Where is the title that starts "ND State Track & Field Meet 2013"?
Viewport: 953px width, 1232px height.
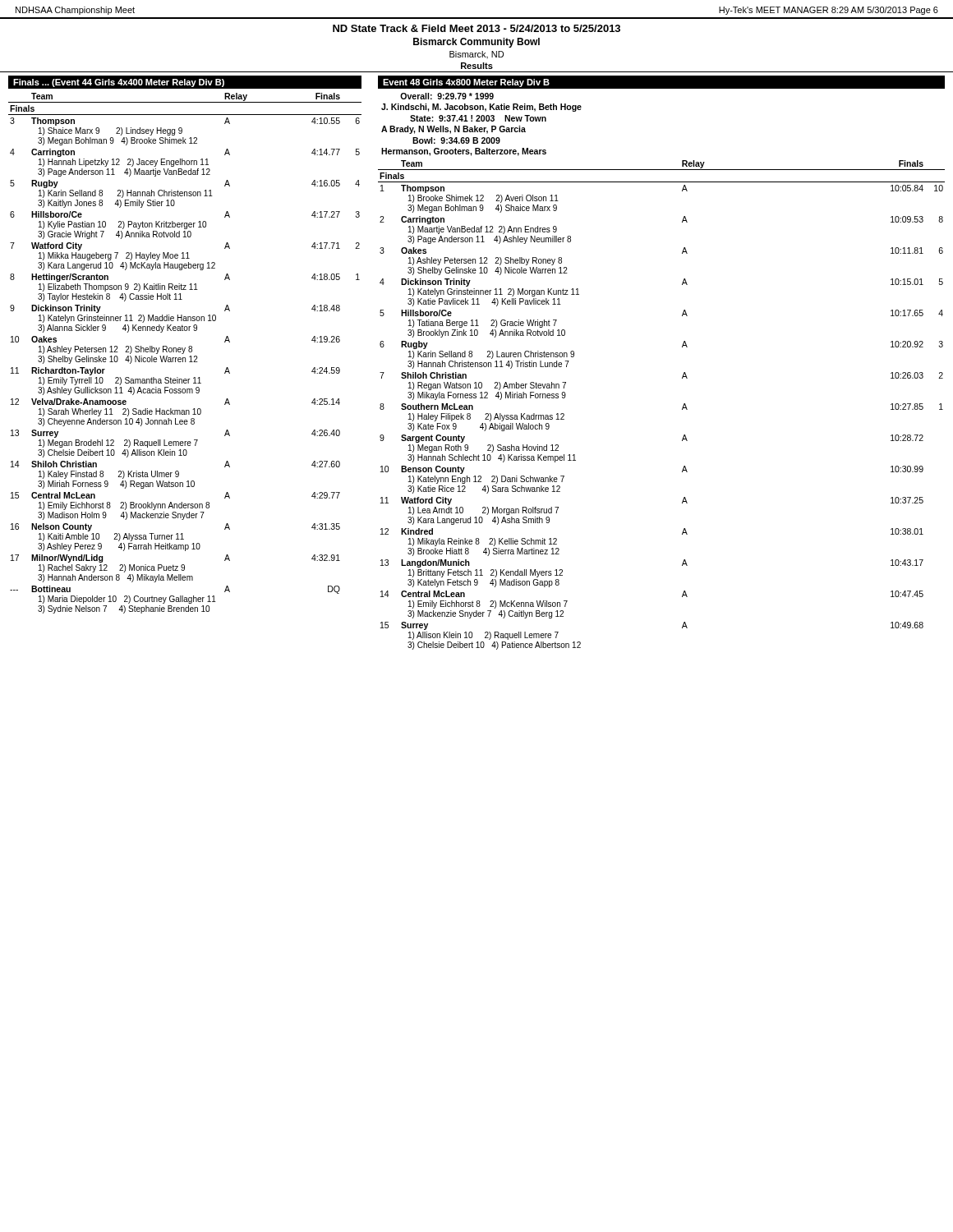(476, 28)
